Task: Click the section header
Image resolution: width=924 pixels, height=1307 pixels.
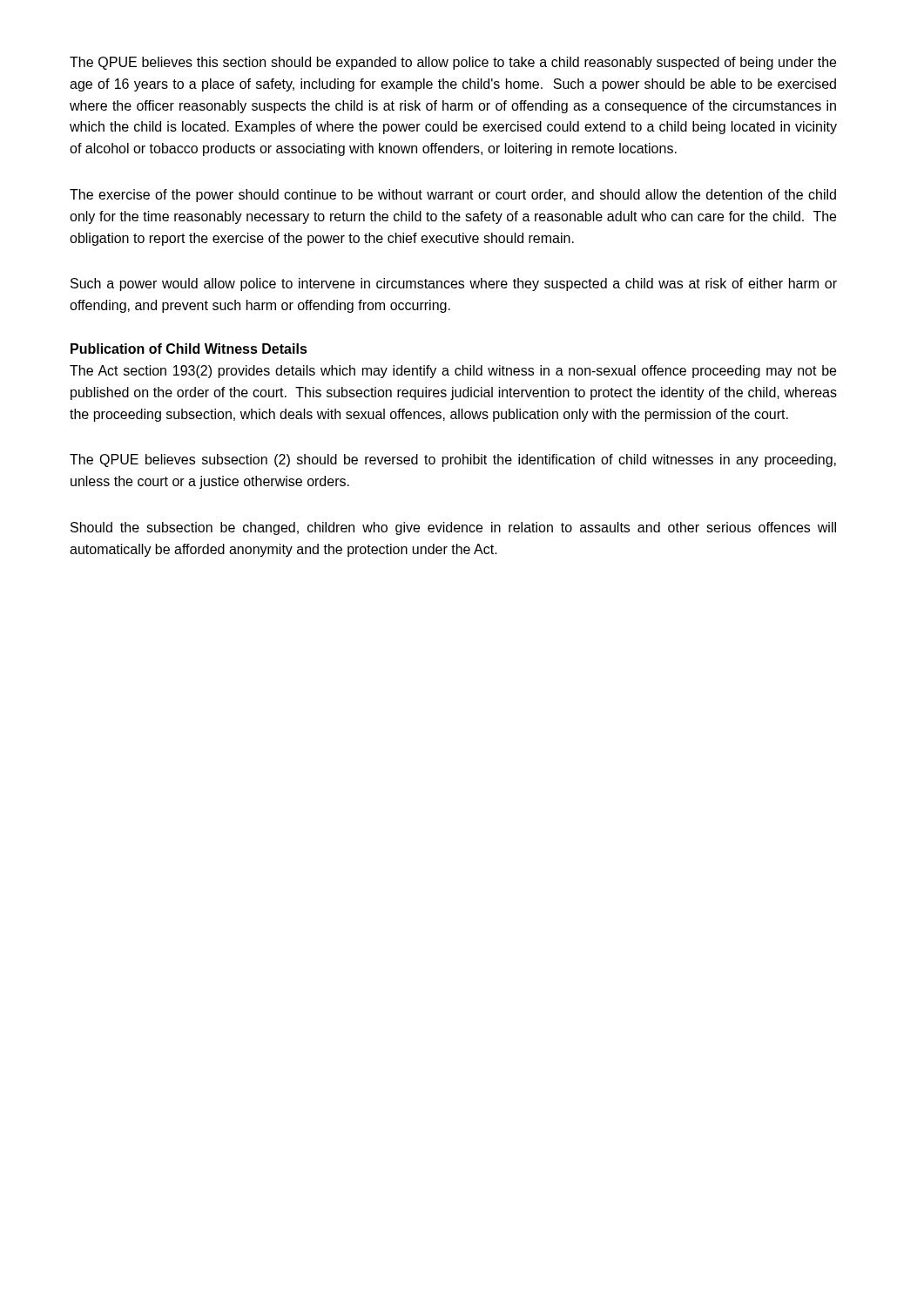Action: [x=188, y=349]
